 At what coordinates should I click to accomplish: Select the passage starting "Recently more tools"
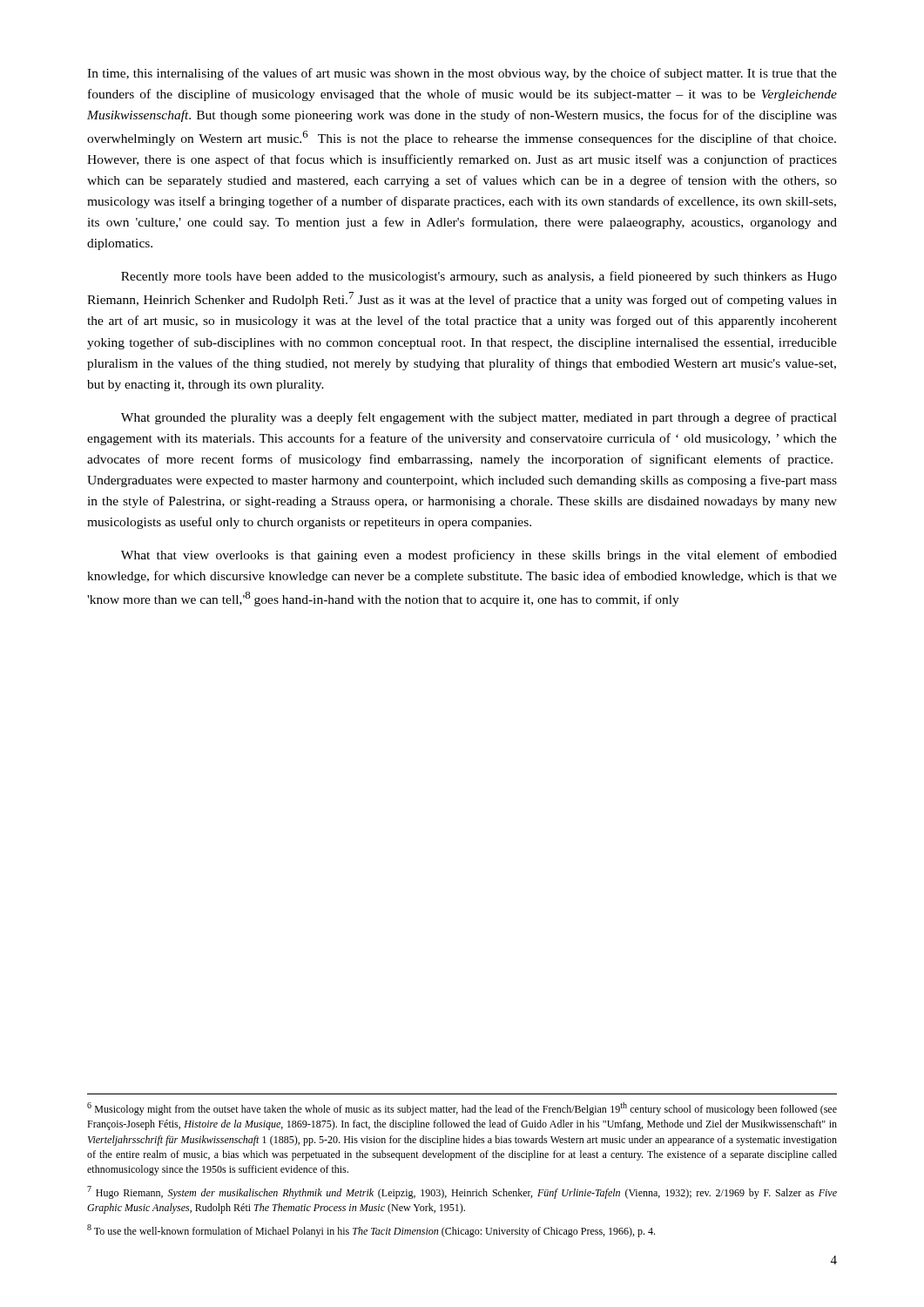point(462,330)
